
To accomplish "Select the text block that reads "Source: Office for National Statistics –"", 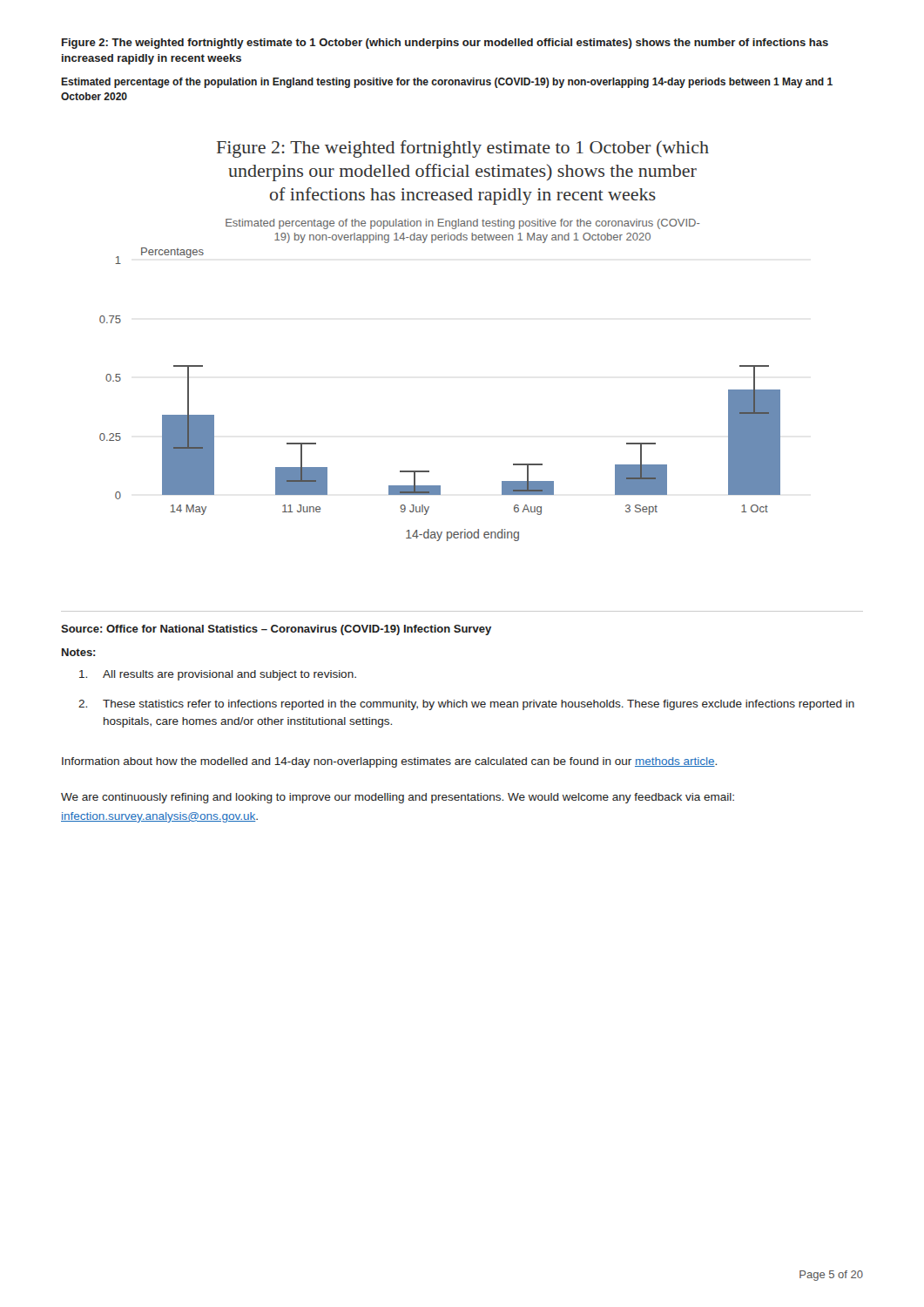I will [x=276, y=629].
